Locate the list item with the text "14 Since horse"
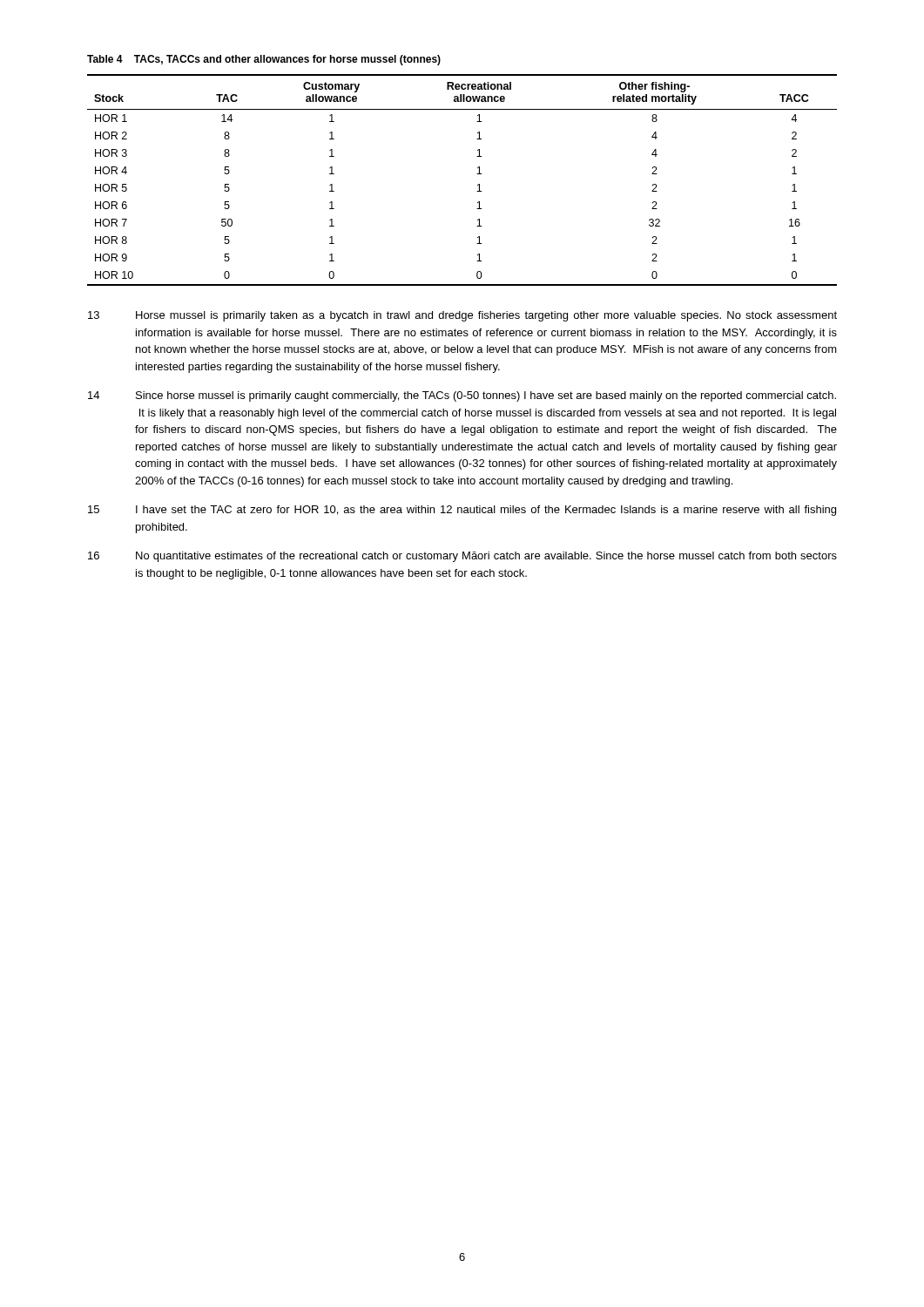Viewport: 924px width, 1307px height. [462, 438]
